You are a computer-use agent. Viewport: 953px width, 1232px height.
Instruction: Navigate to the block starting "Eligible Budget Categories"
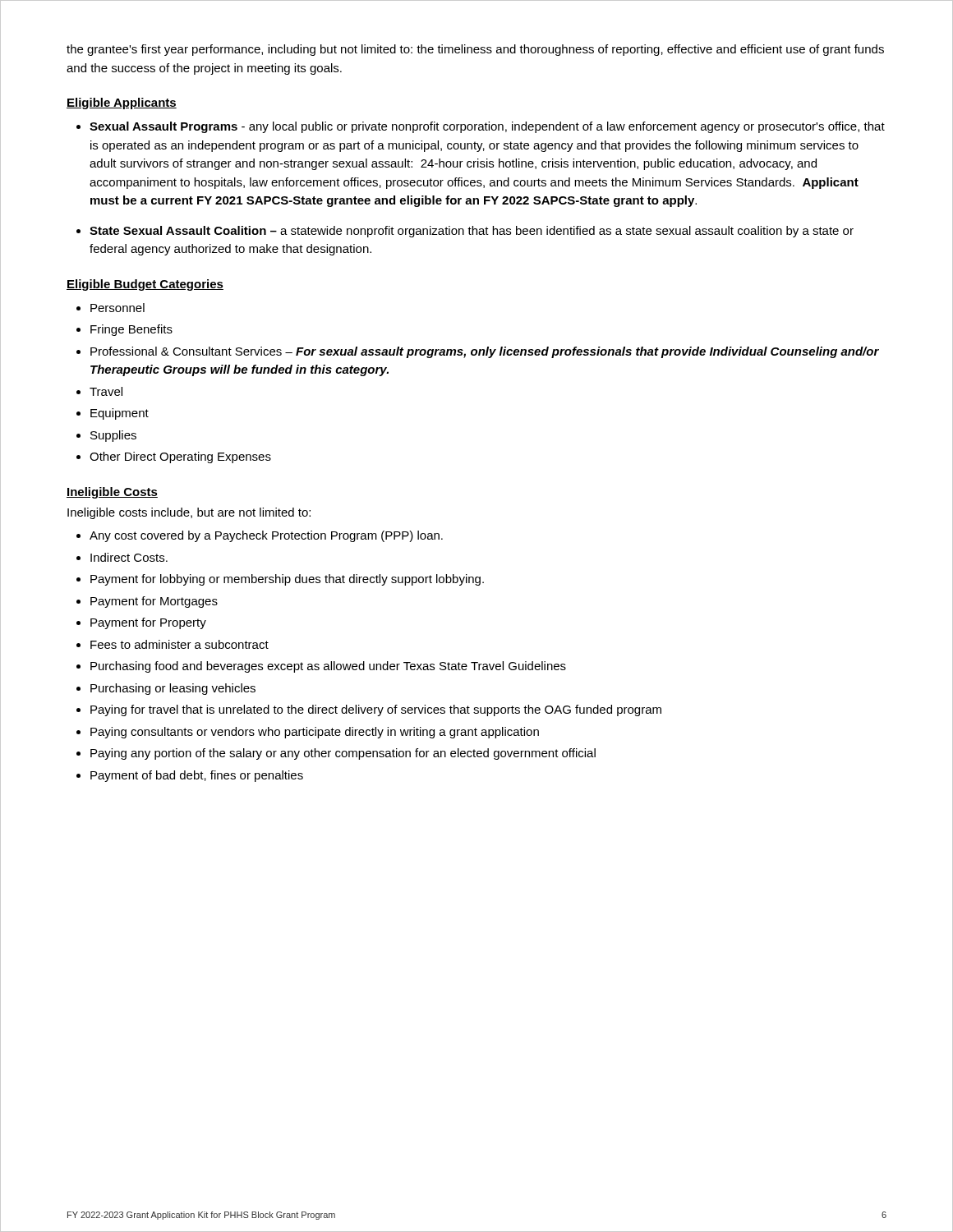pyautogui.click(x=145, y=283)
